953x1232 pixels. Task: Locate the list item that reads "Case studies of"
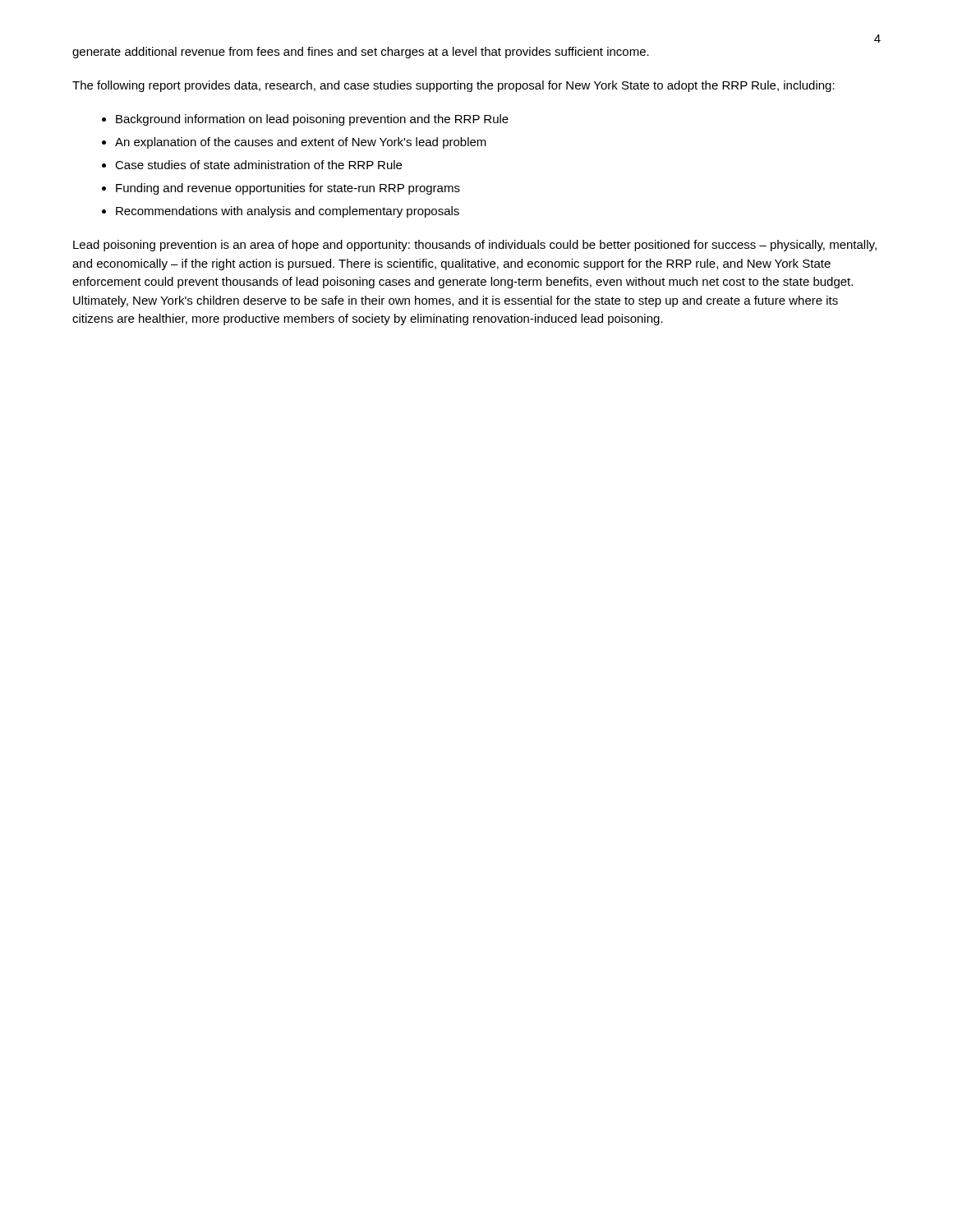click(259, 165)
